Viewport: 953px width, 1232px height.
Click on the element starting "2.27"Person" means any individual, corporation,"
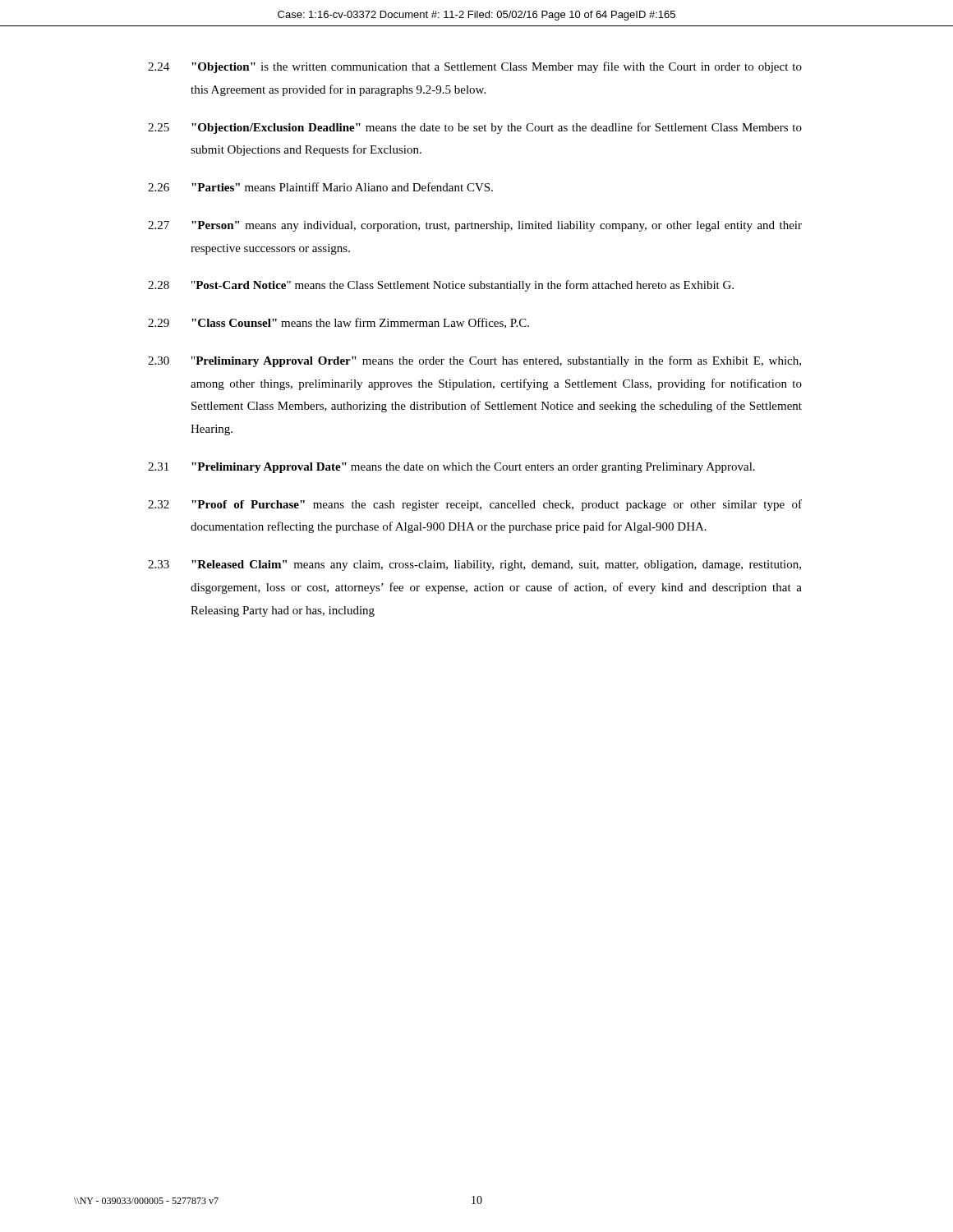click(475, 237)
